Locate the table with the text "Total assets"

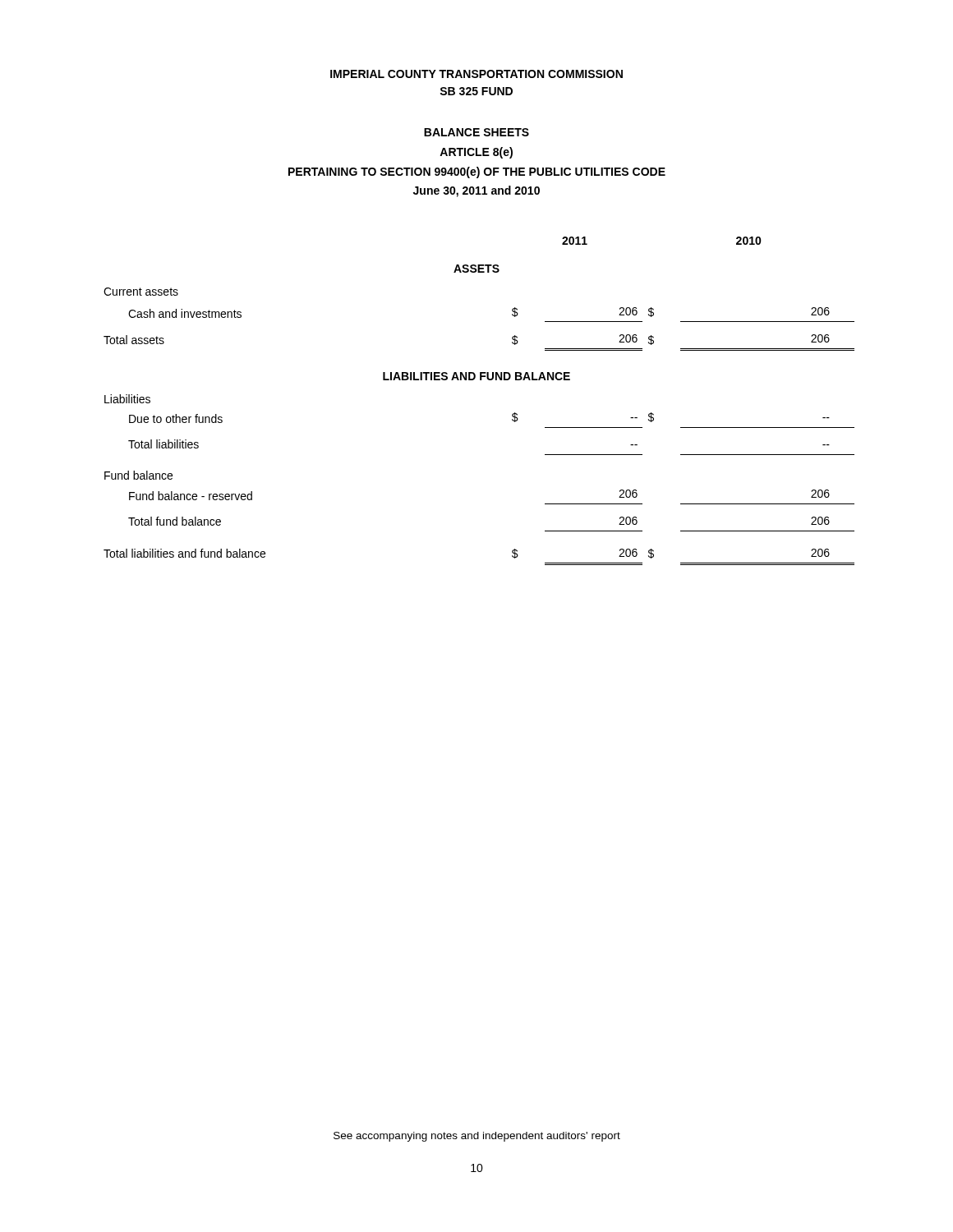[476, 398]
